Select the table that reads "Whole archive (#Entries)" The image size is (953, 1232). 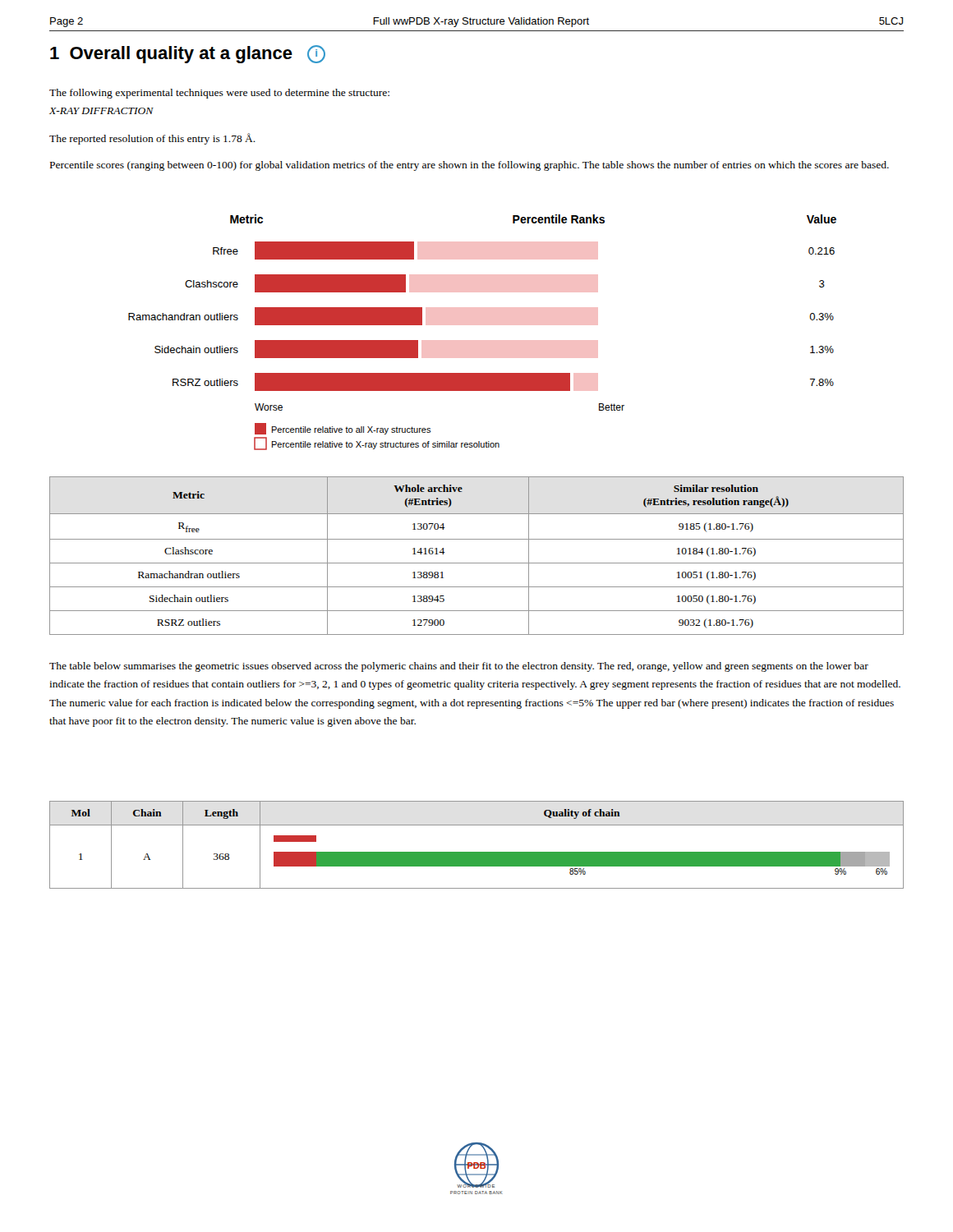click(476, 556)
